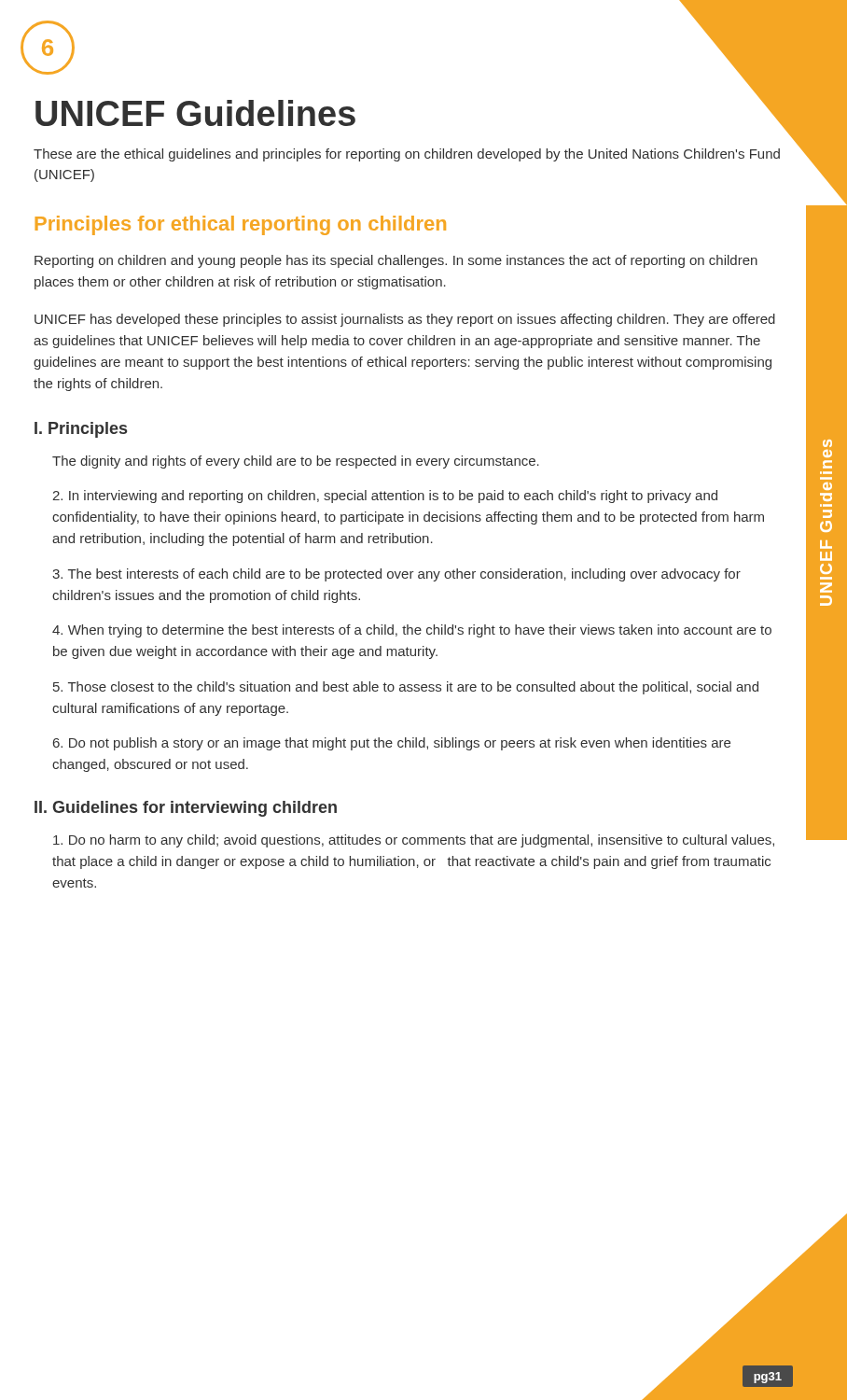Navigate to the region starting "6. Do not publish a"
Image resolution: width=847 pixels, height=1400 pixels.
[408, 754]
